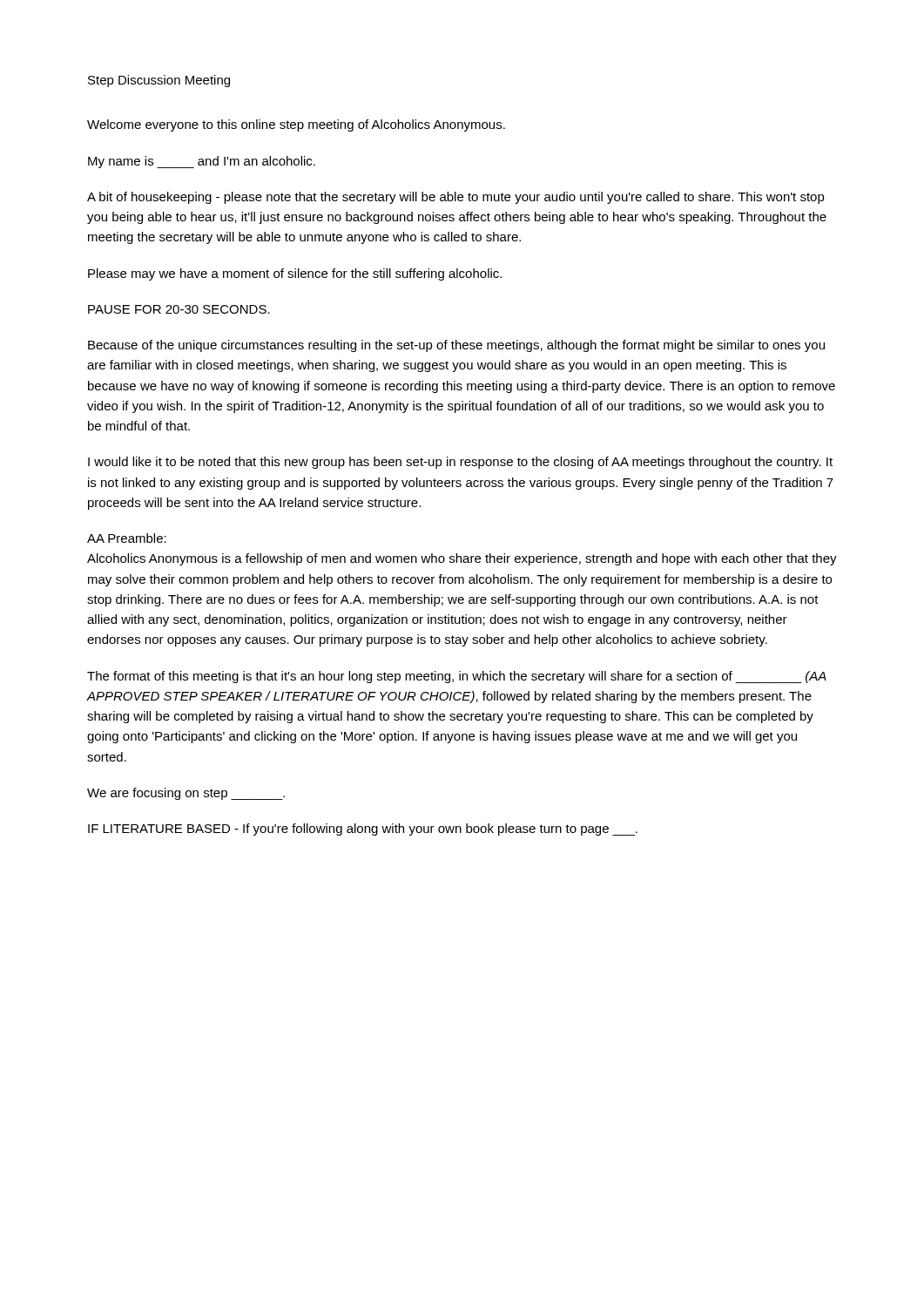Select the passage starting "AA Preamble: Alcoholics Anonymous is a fellowship"

462,589
